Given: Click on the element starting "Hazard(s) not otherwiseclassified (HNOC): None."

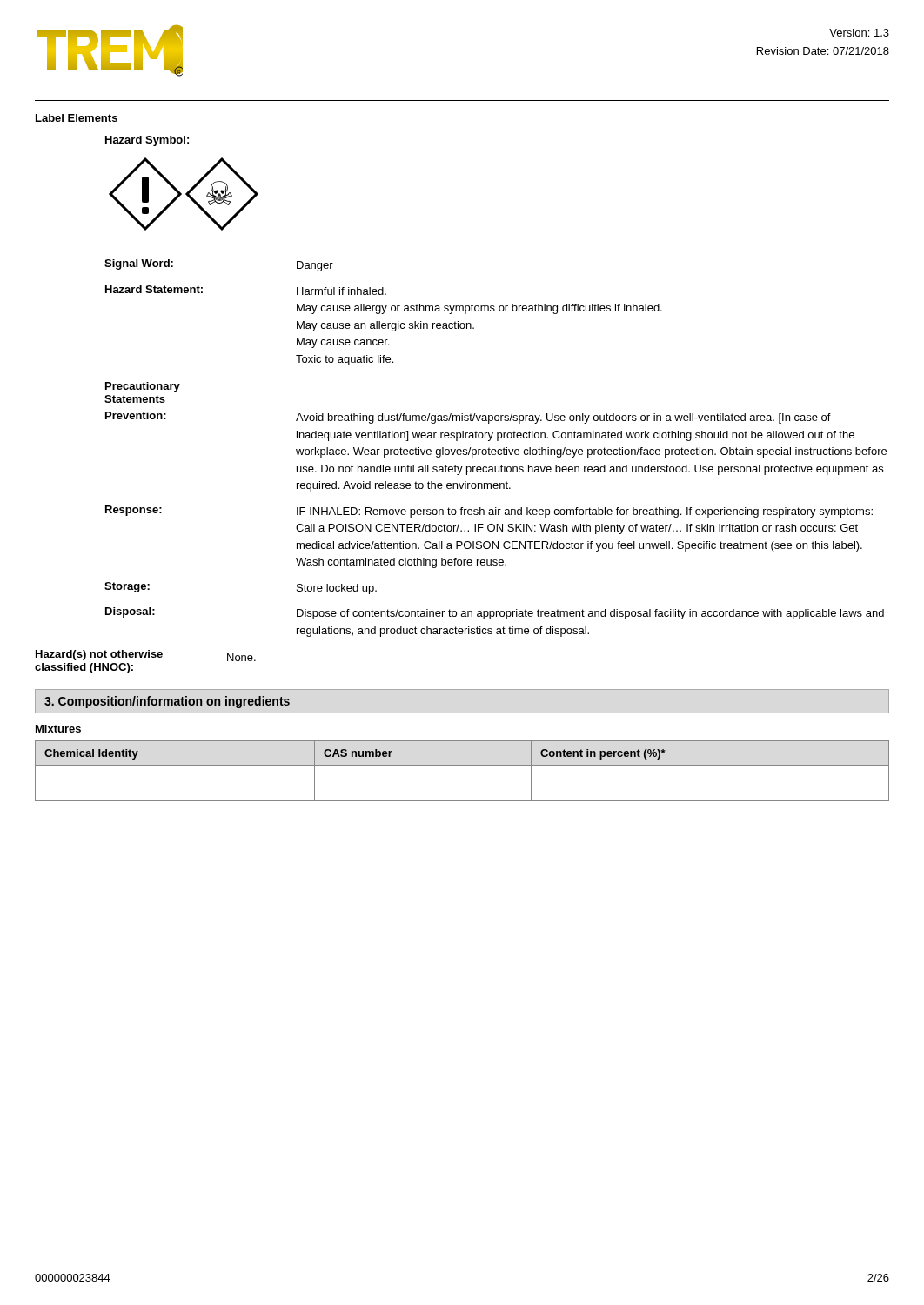Looking at the screenshot, I should 146,656.
